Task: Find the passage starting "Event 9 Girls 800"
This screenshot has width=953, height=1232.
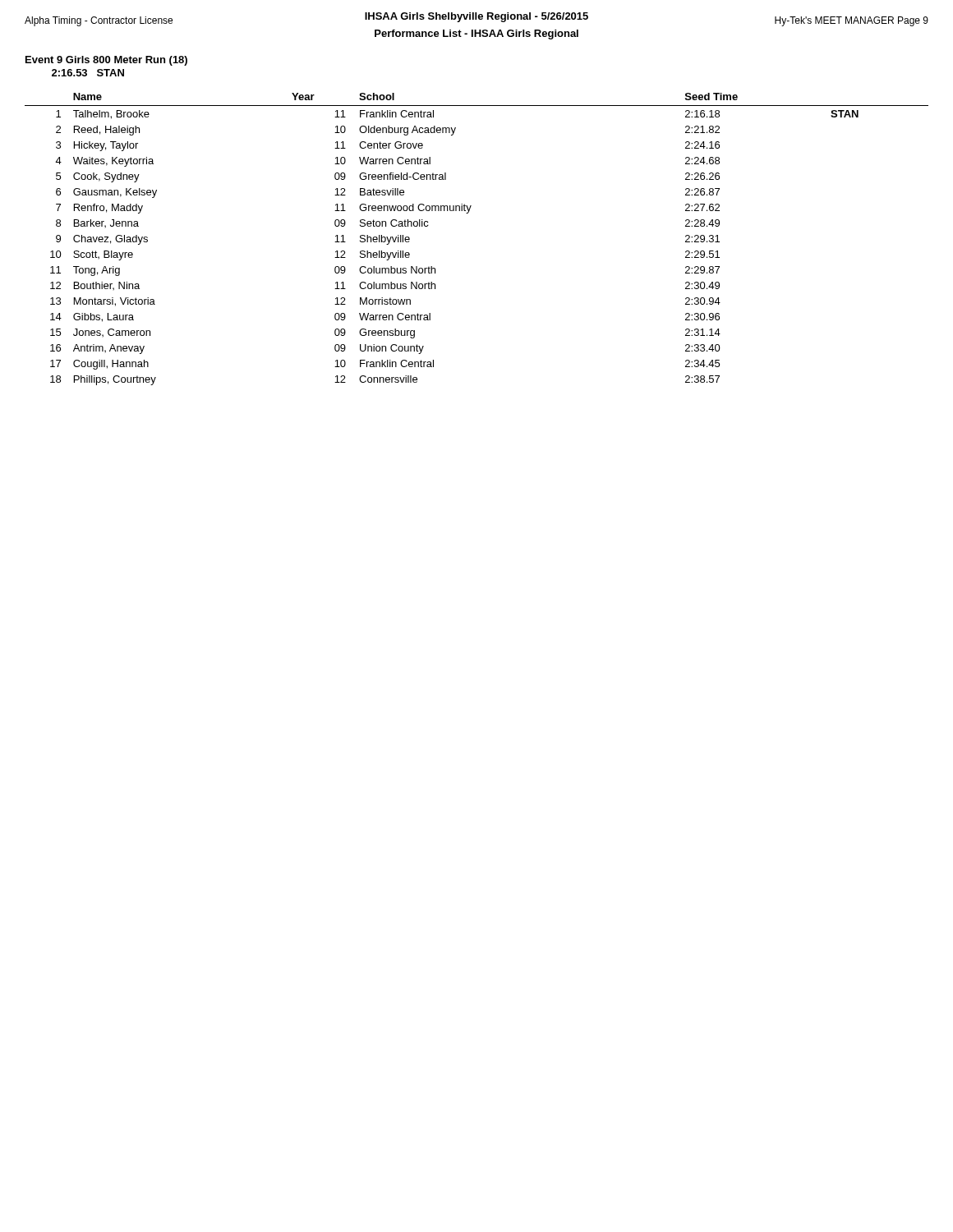Action: point(106,66)
